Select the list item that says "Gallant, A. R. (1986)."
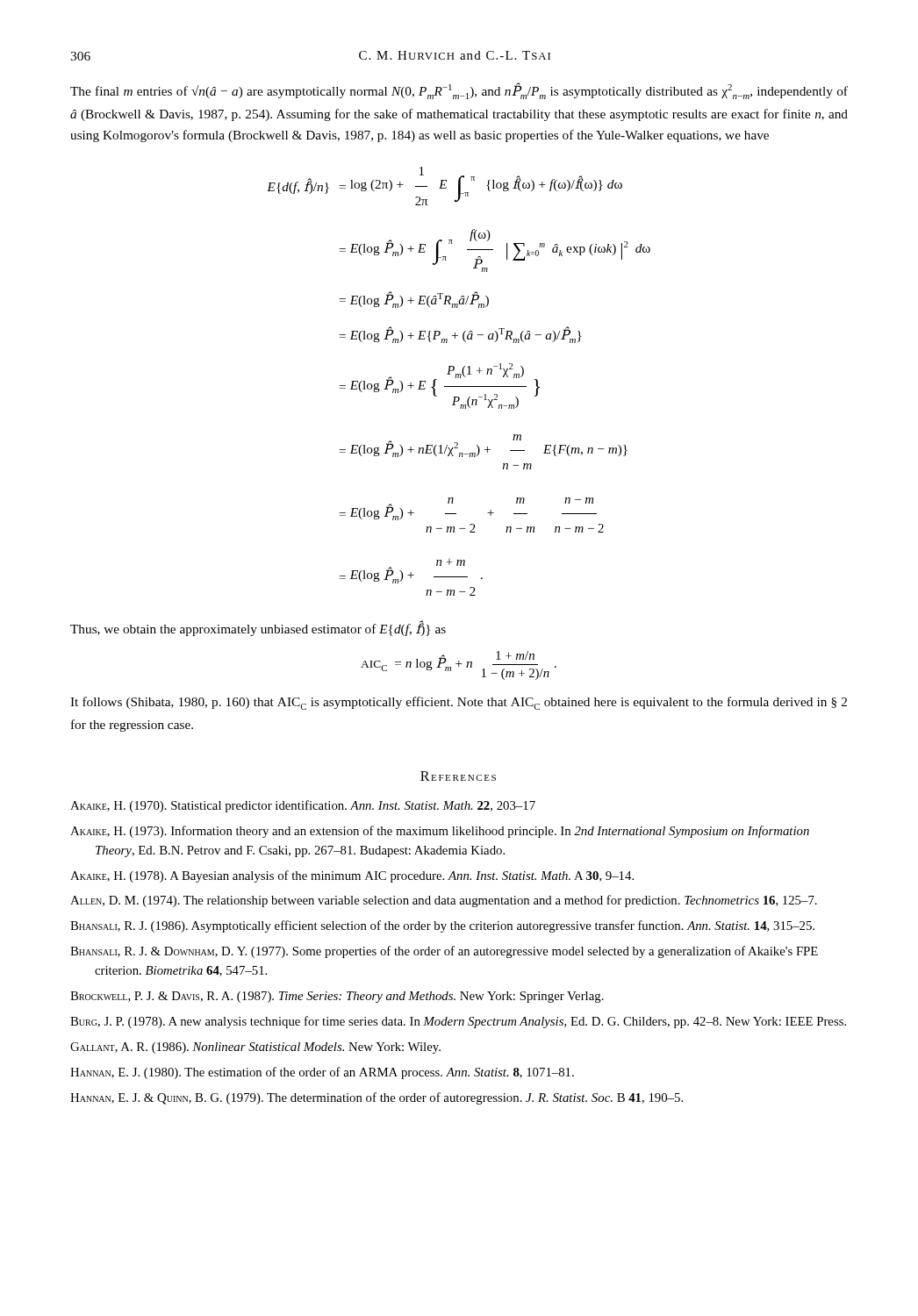This screenshot has width=918, height=1316. pos(256,1046)
